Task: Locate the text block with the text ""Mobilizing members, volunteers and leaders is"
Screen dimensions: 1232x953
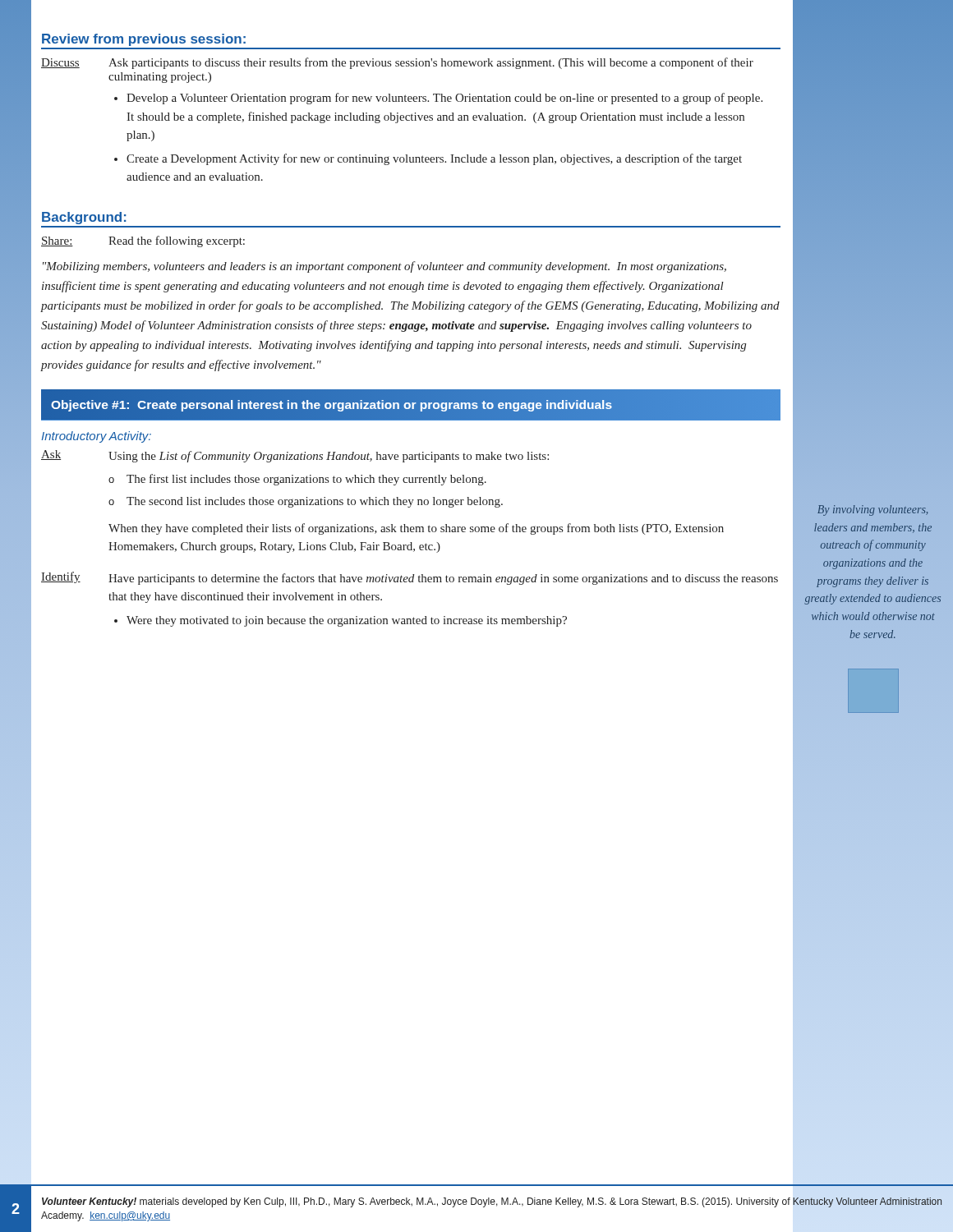Action: [410, 315]
